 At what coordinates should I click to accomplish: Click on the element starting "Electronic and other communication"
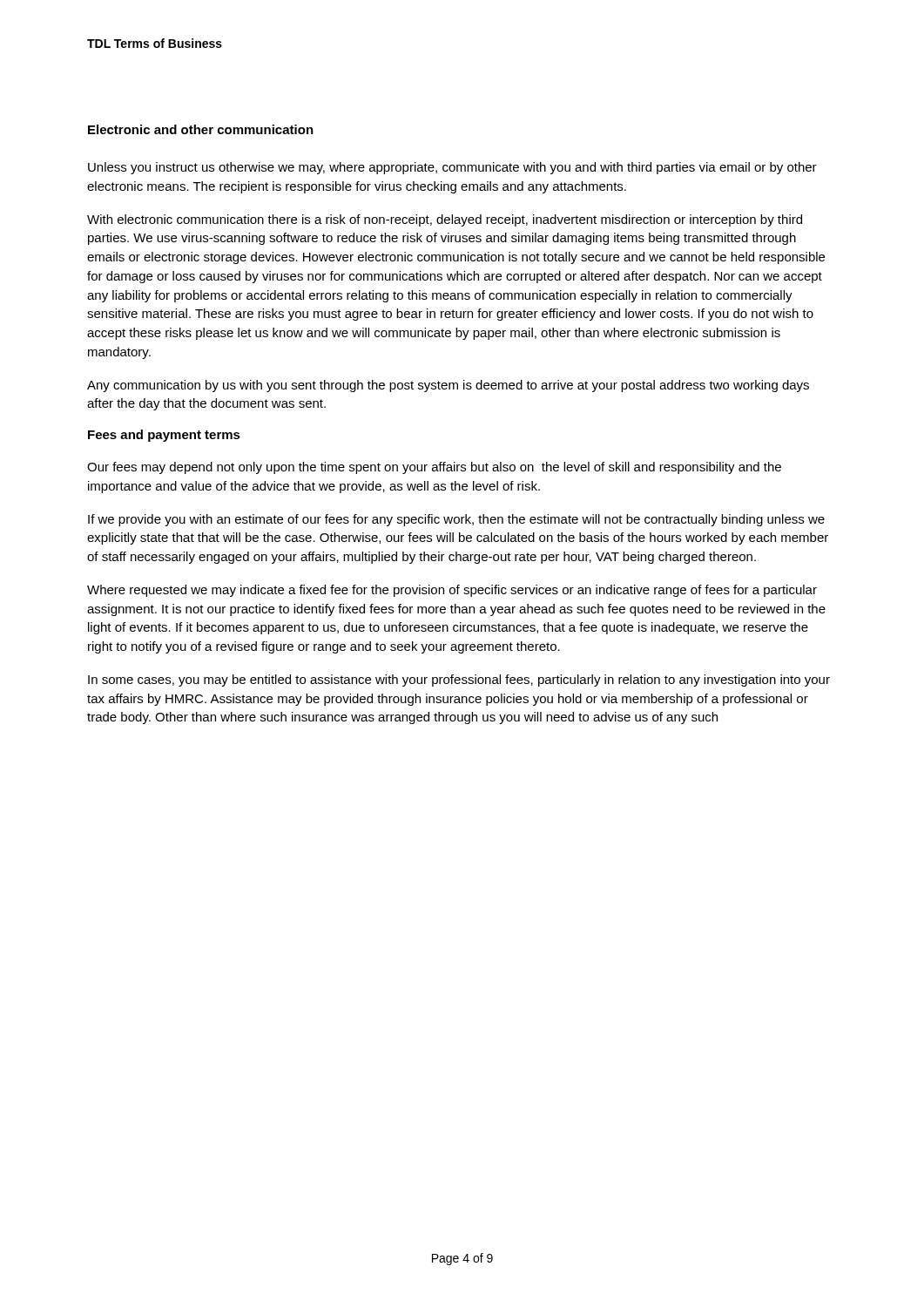click(200, 129)
